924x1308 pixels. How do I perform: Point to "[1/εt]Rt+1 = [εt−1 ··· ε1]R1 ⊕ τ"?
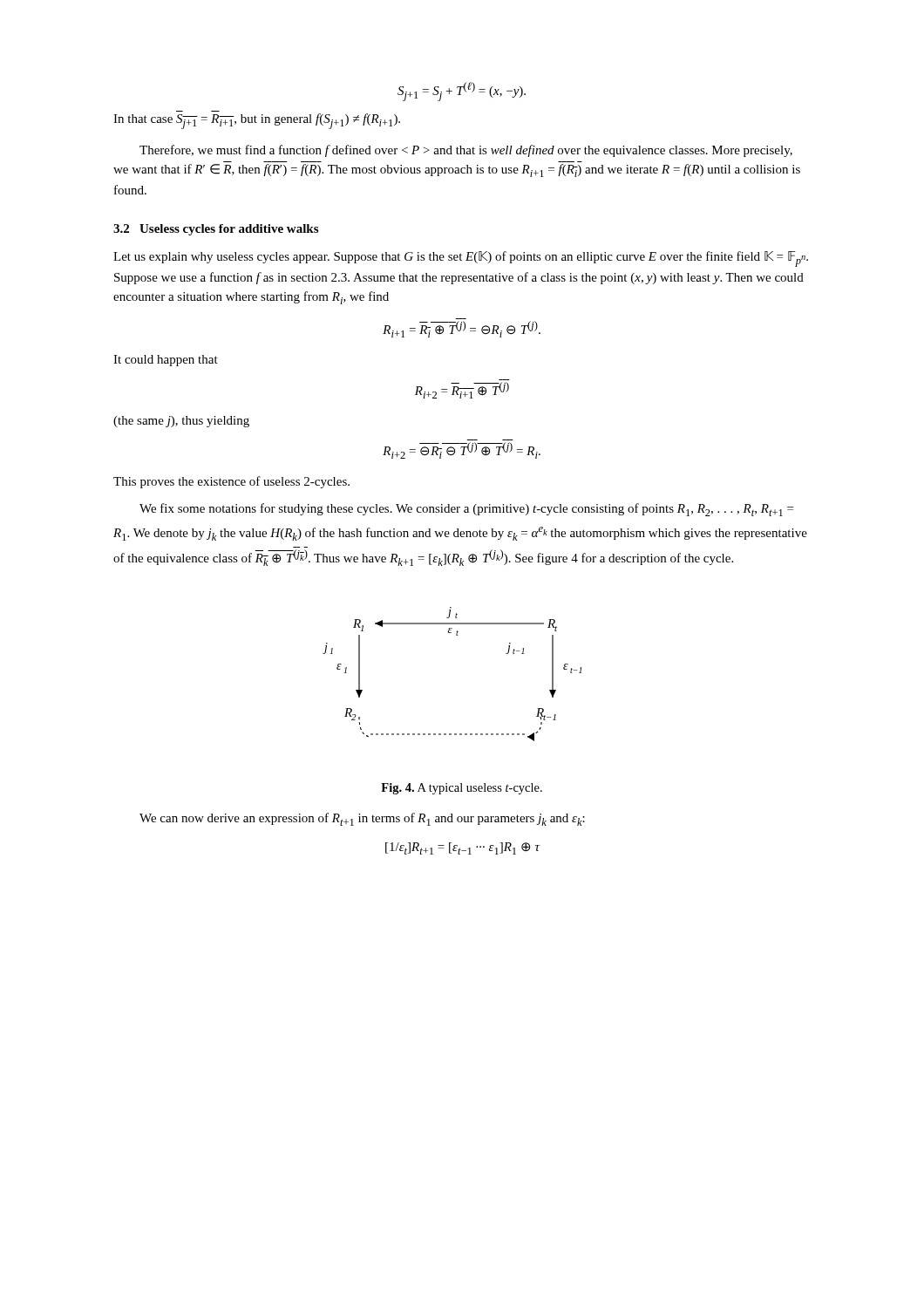pyautogui.click(x=462, y=848)
